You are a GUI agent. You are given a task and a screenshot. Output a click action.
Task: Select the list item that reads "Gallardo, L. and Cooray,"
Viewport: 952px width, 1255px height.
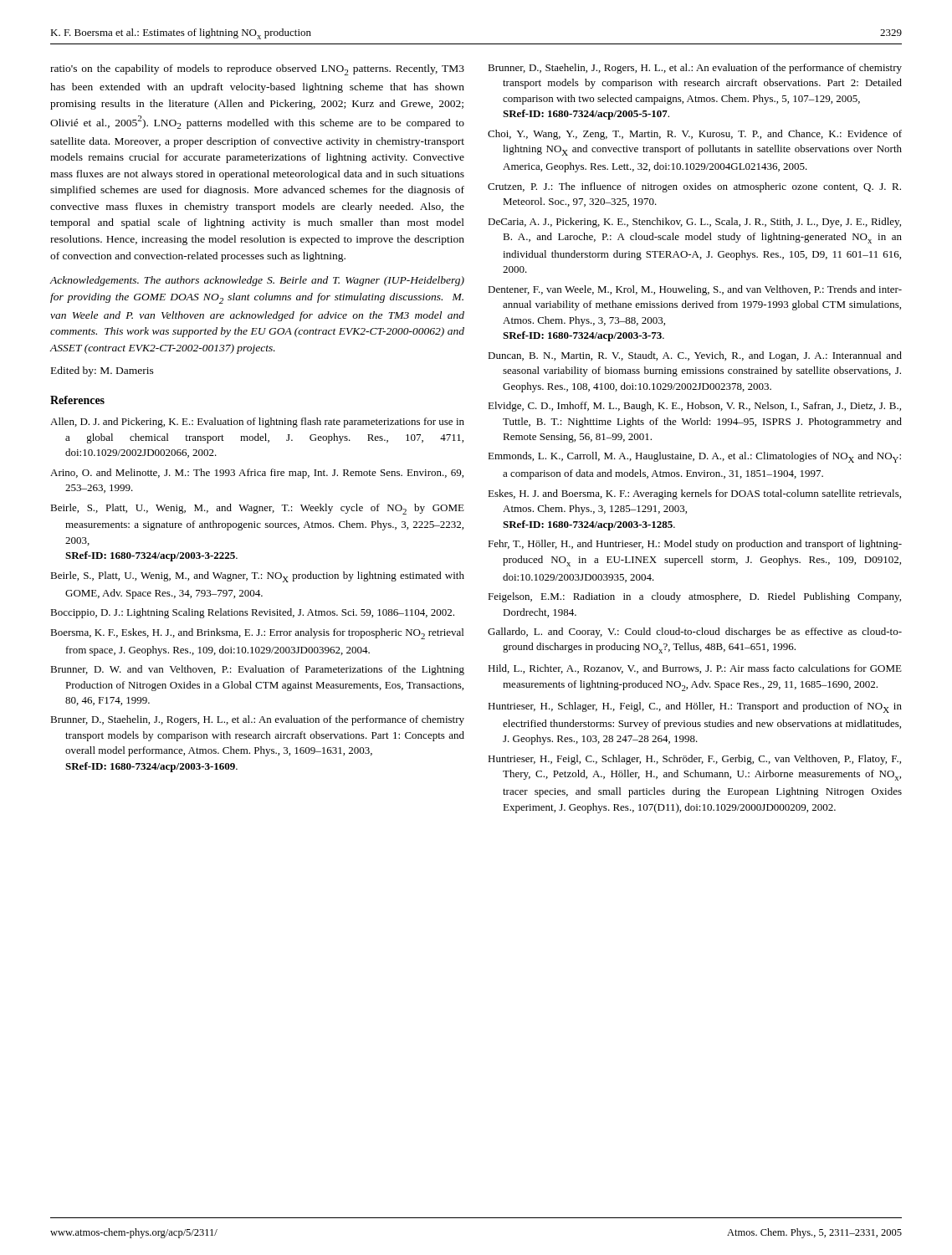click(x=695, y=640)
